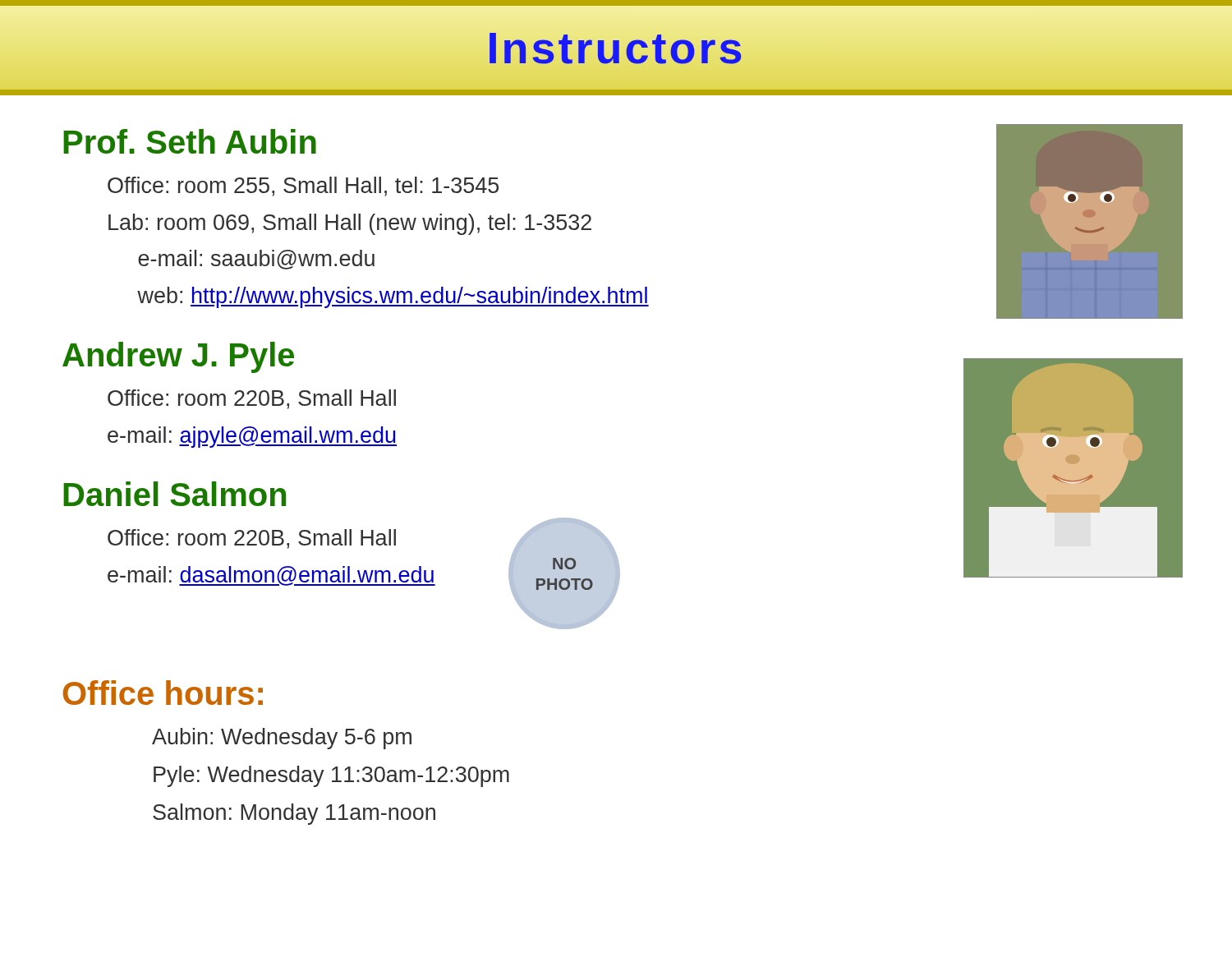Select the text starting "Prof. Seth Aubin"

[x=190, y=142]
